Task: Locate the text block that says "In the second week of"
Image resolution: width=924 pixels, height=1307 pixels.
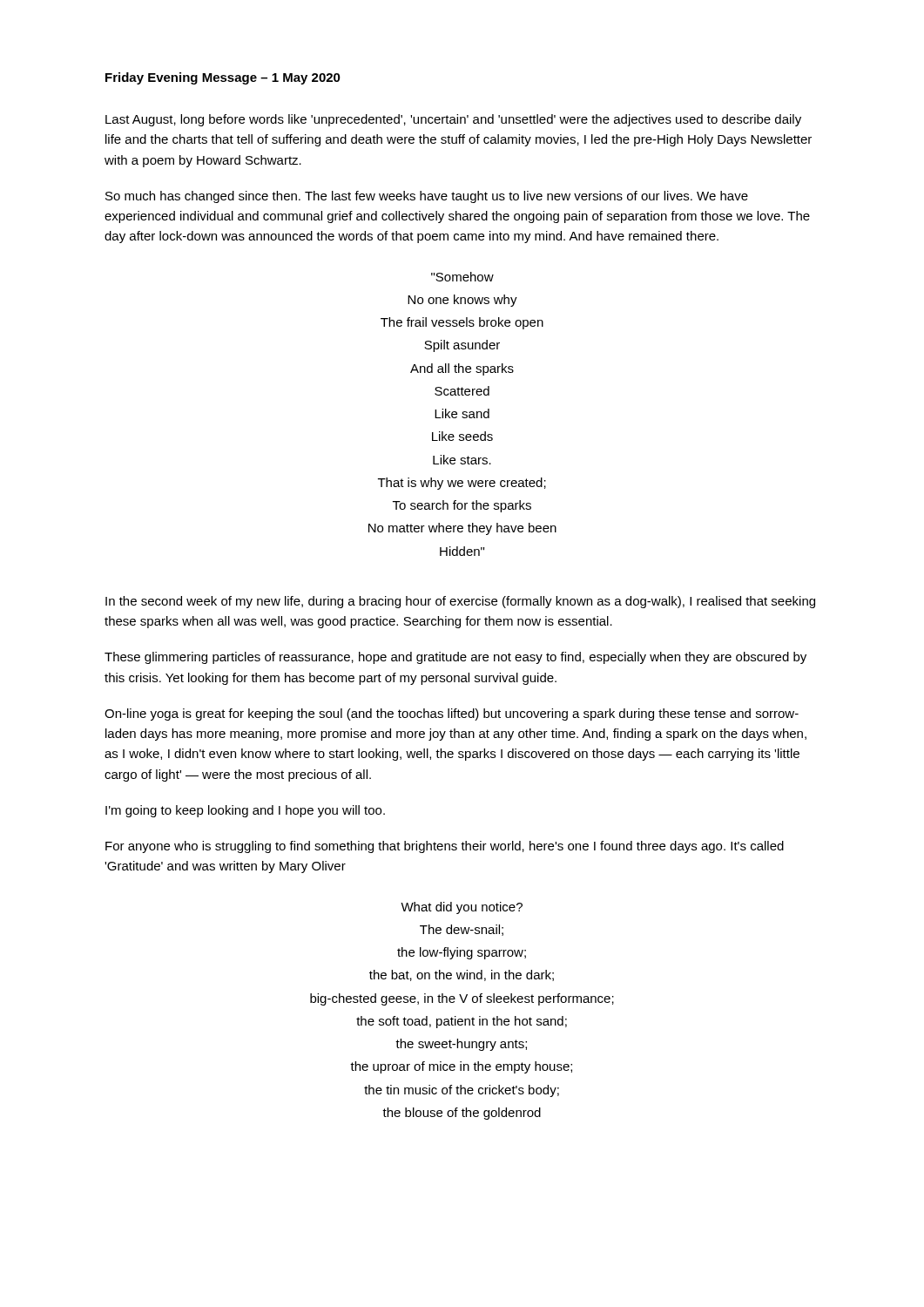Action: 460,611
